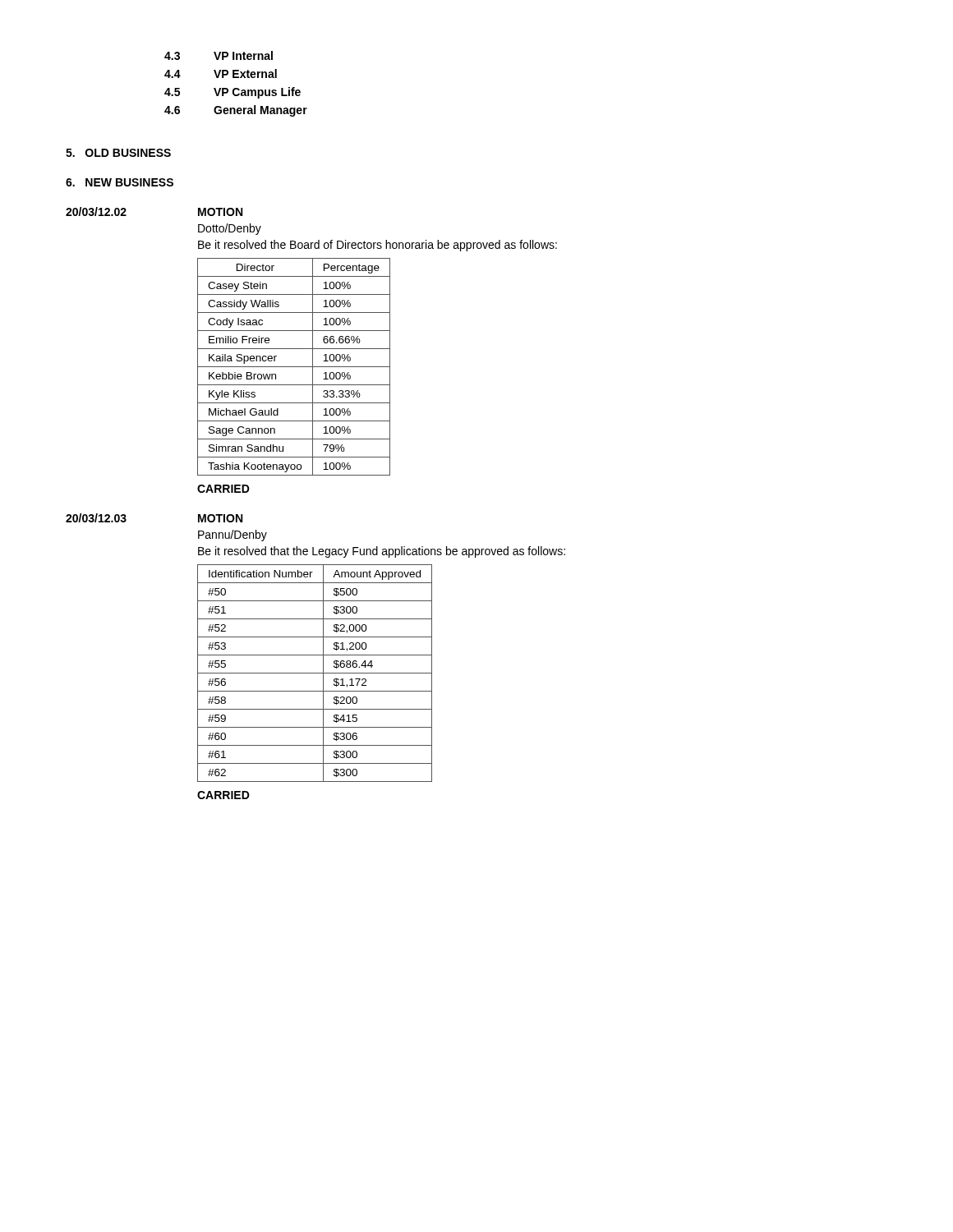Locate the text "4.3 VP Internal"

tap(219, 56)
